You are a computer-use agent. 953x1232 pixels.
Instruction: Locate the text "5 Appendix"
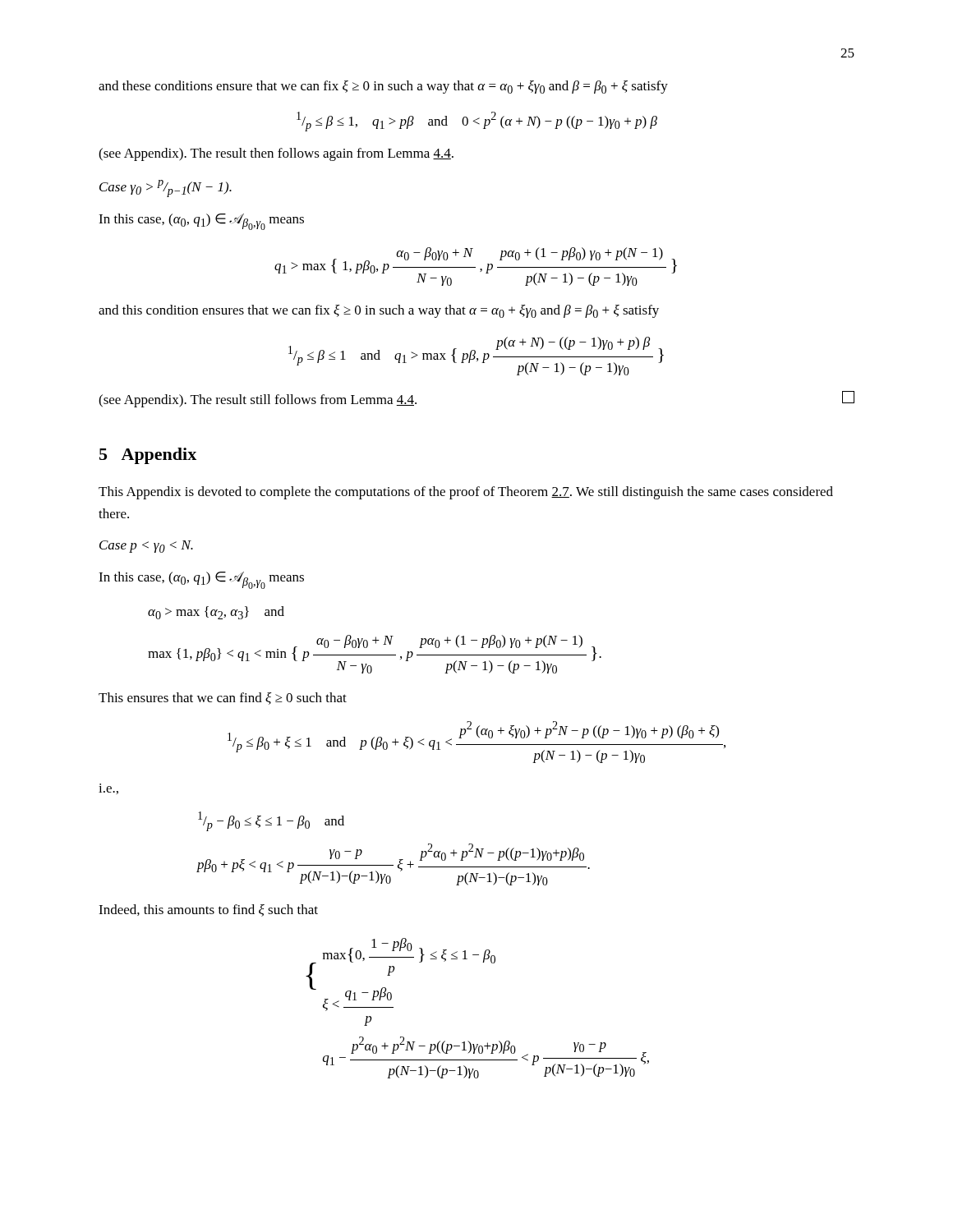tap(148, 454)
